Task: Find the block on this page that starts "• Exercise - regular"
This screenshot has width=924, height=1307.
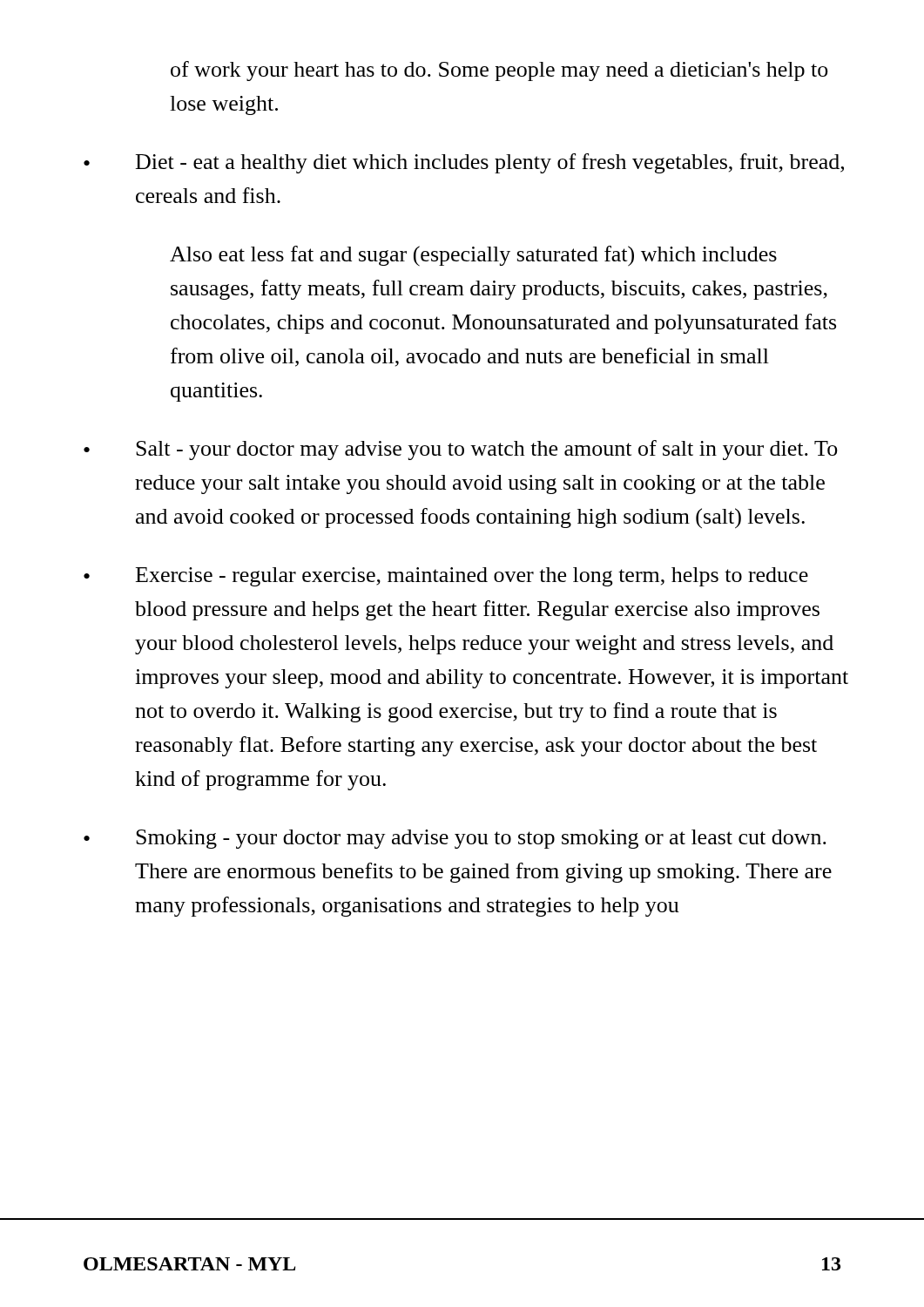Action: pyautogui.click(x=471, y=677)
